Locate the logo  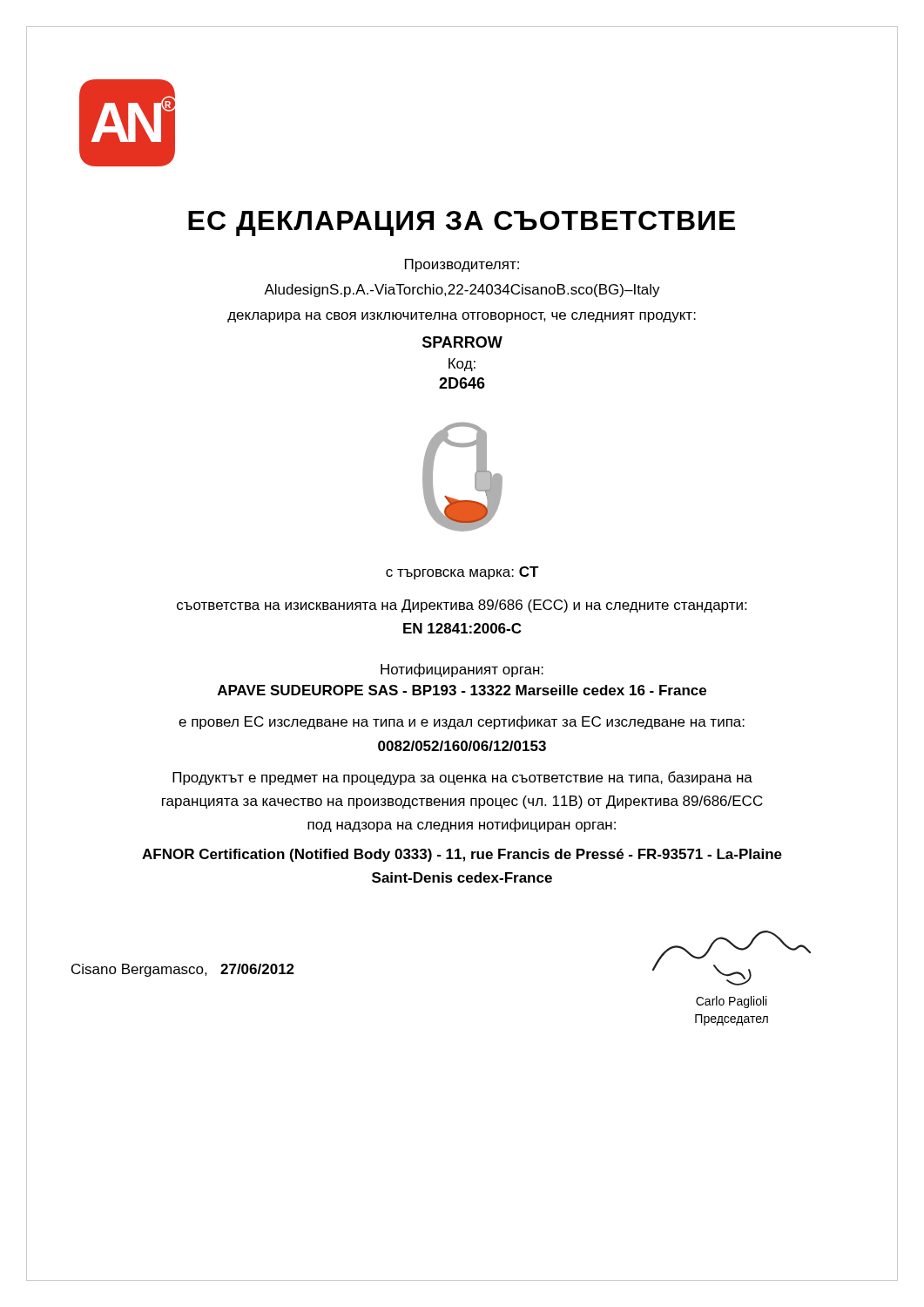pyautogui.click(x=462, y=125)
